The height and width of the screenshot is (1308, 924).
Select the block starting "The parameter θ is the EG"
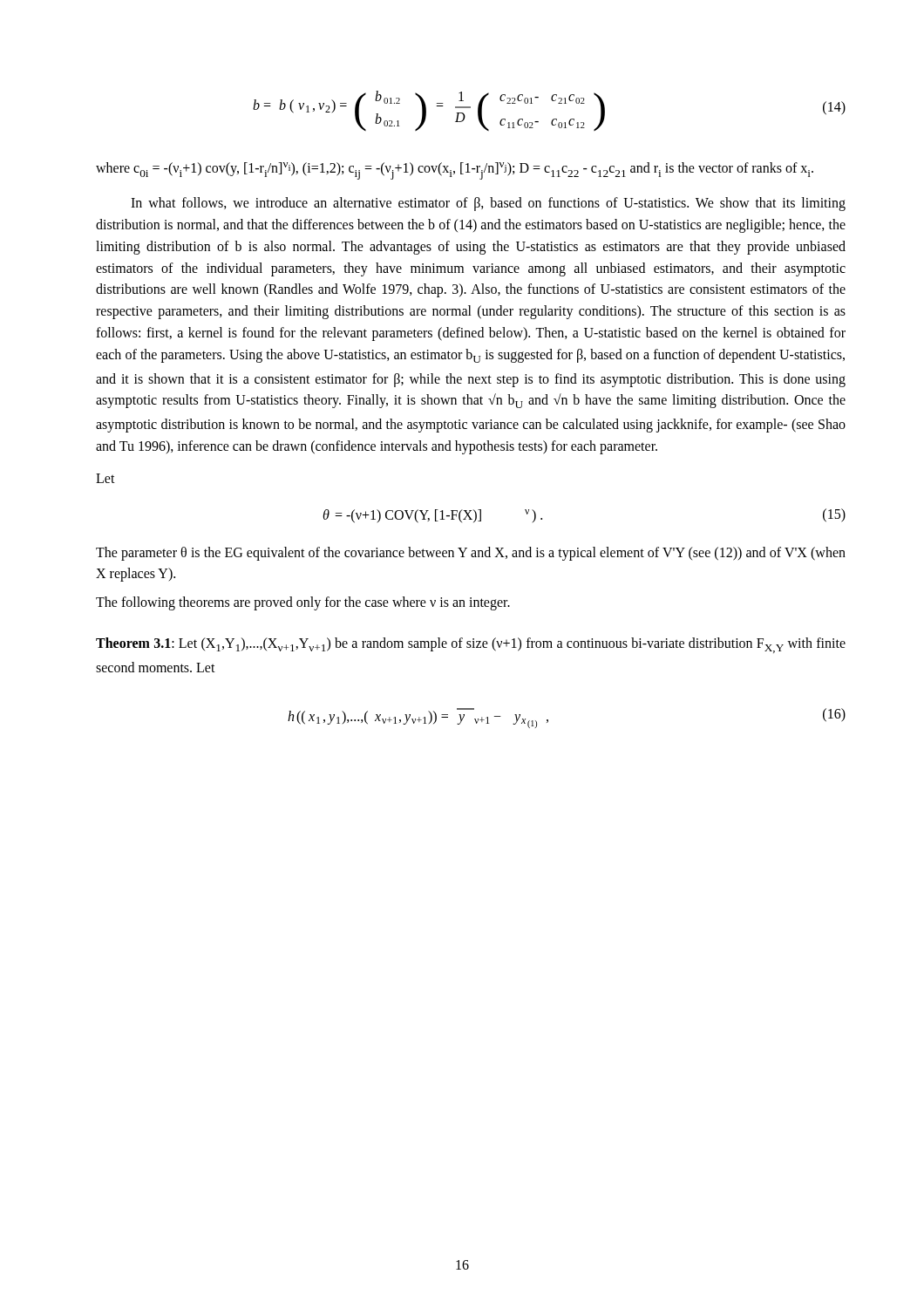471,554
